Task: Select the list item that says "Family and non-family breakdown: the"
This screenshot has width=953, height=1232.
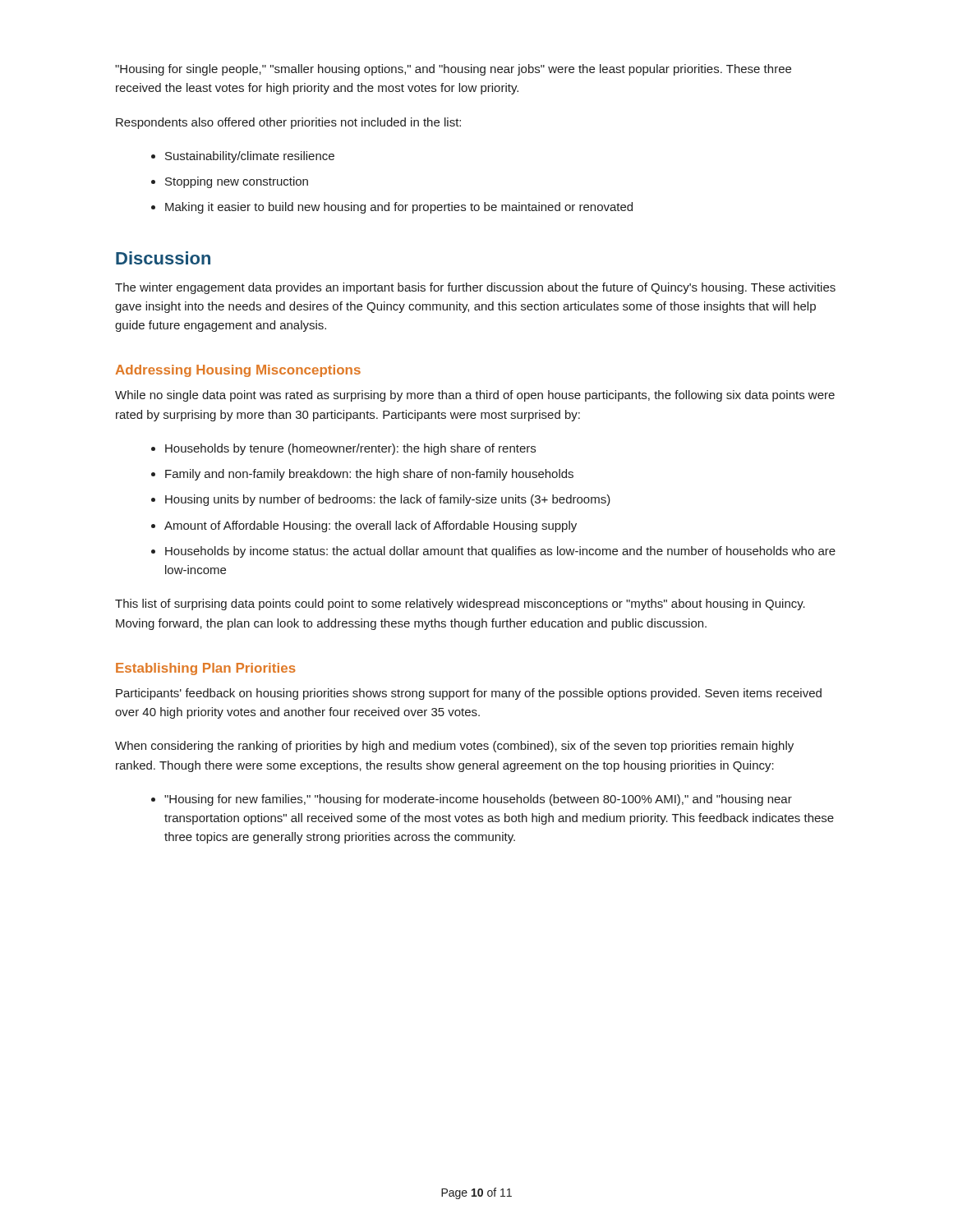Action: click(369, 474)
